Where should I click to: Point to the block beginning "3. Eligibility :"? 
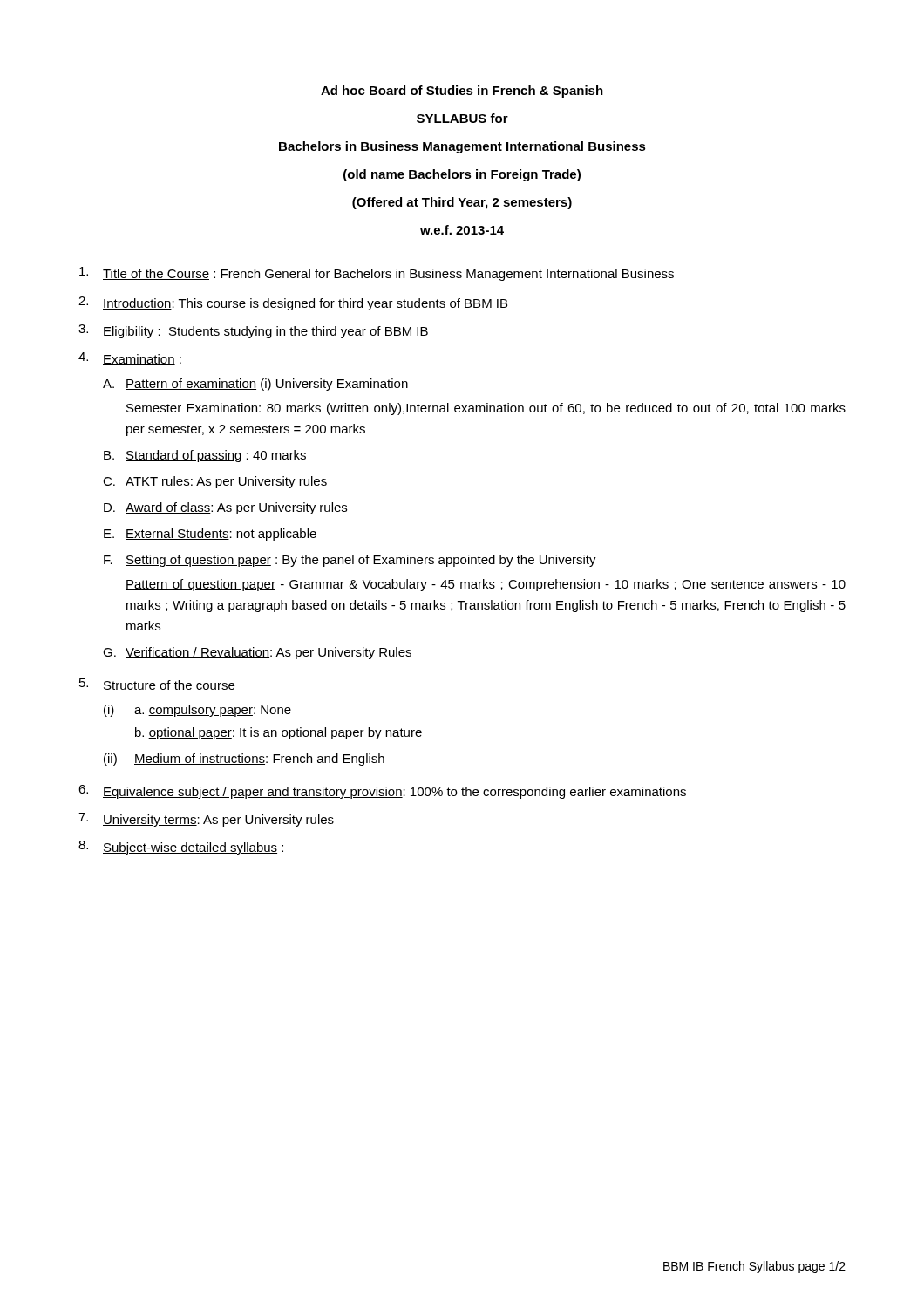pyautogui.click(x=253, y=331)
